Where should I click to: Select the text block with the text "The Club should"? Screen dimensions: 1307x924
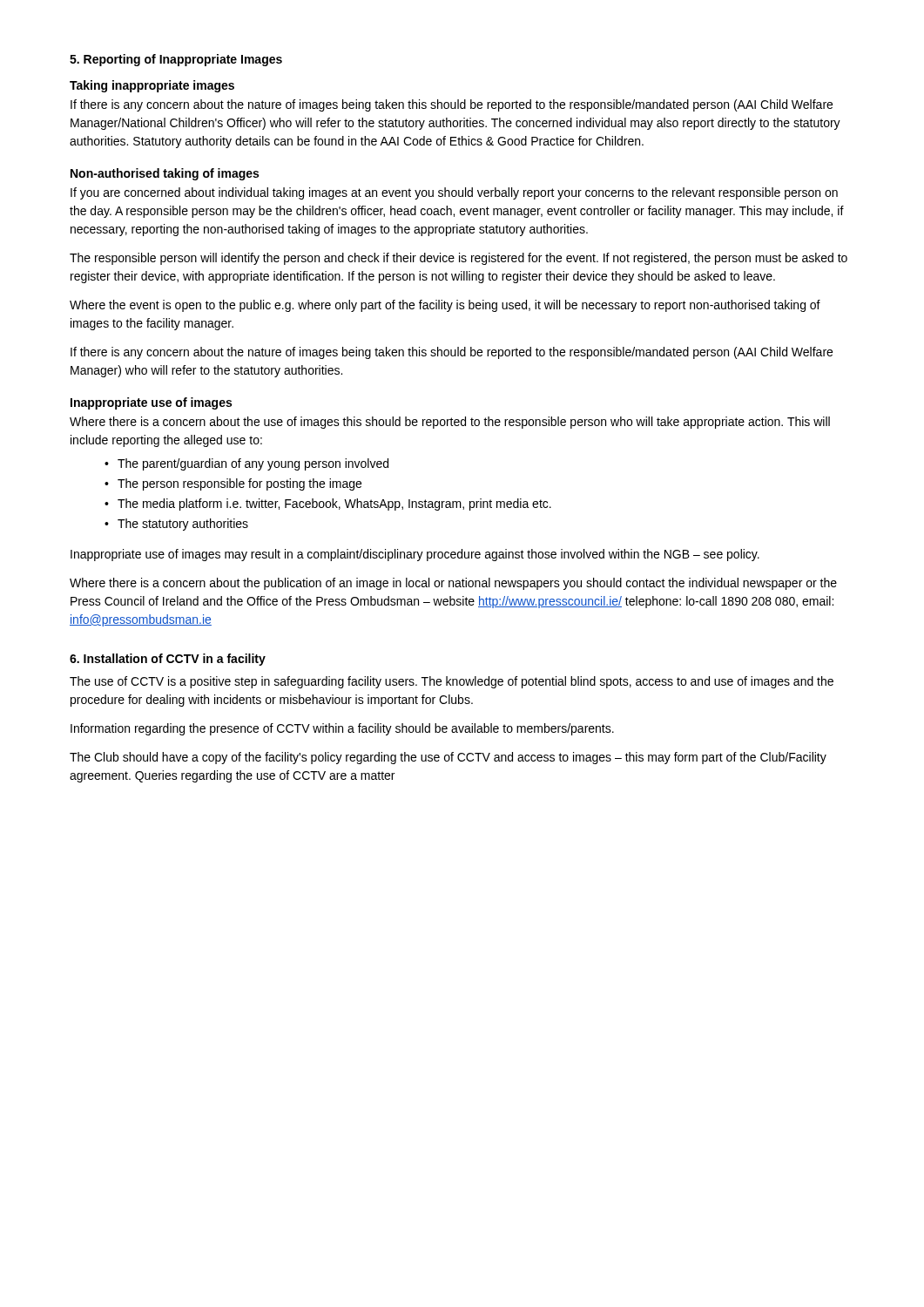(x=448, y=766)
